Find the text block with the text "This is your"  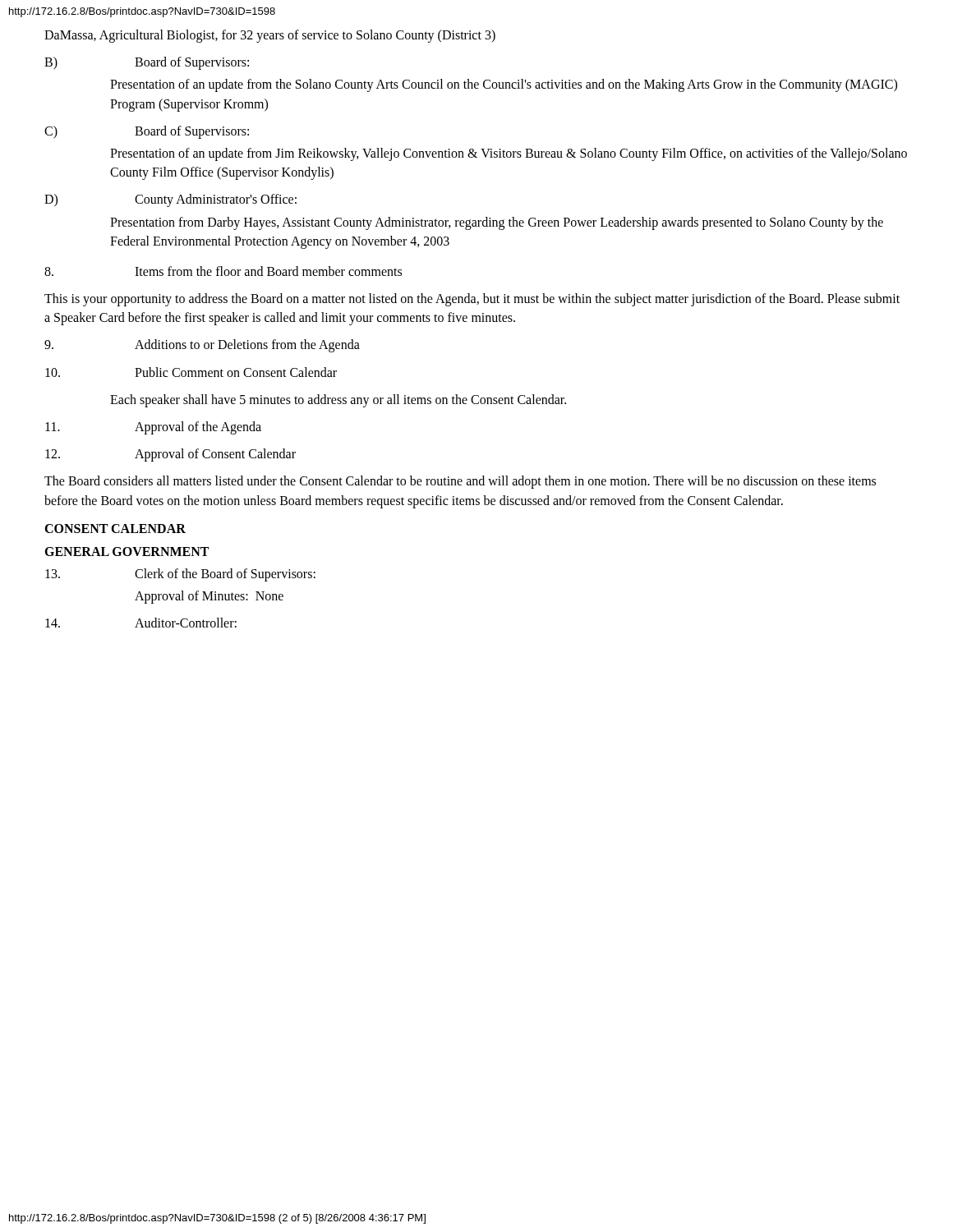(x=472, y=308)
